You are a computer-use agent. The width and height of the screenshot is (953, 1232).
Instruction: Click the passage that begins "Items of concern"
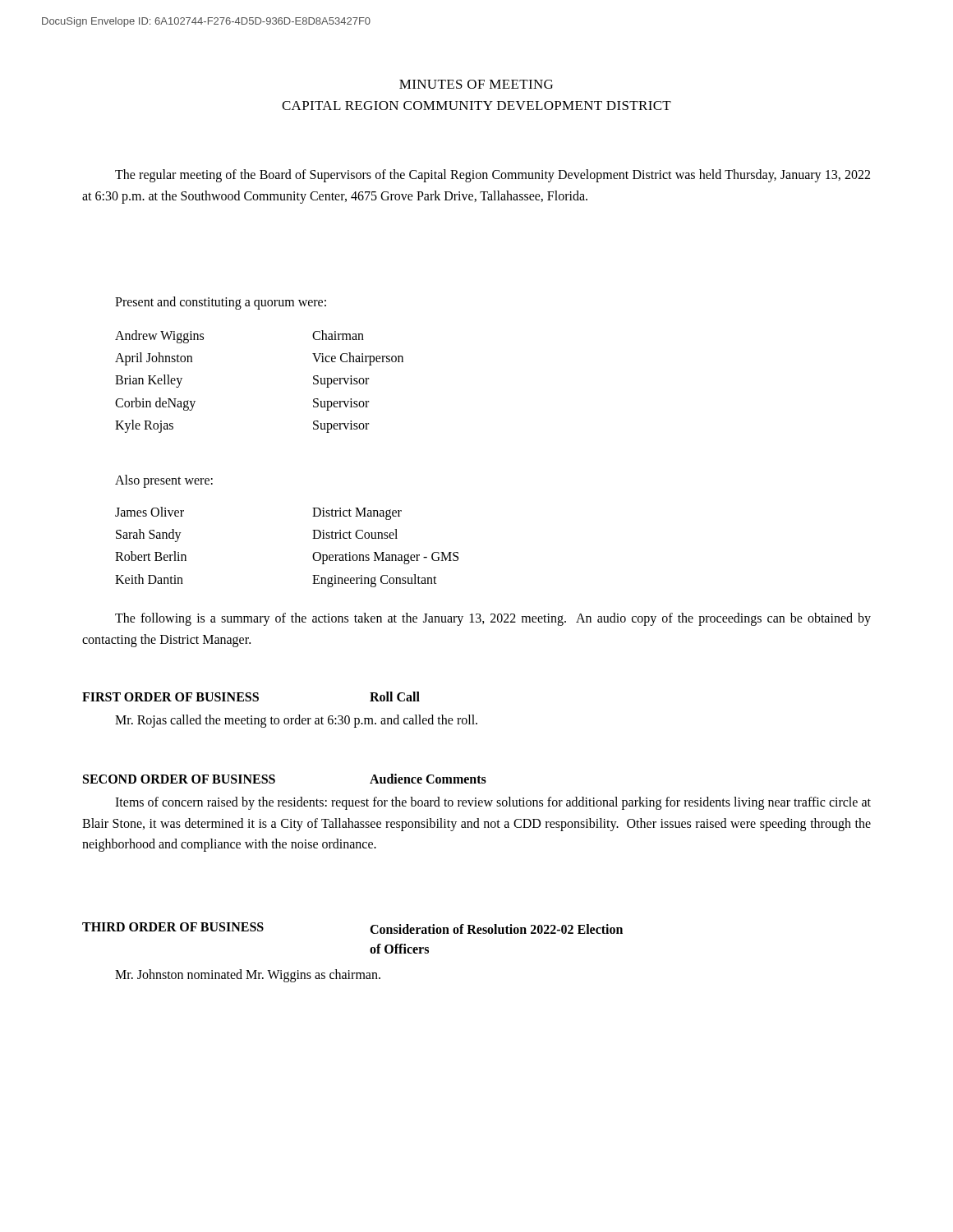(x=476, y=823)
